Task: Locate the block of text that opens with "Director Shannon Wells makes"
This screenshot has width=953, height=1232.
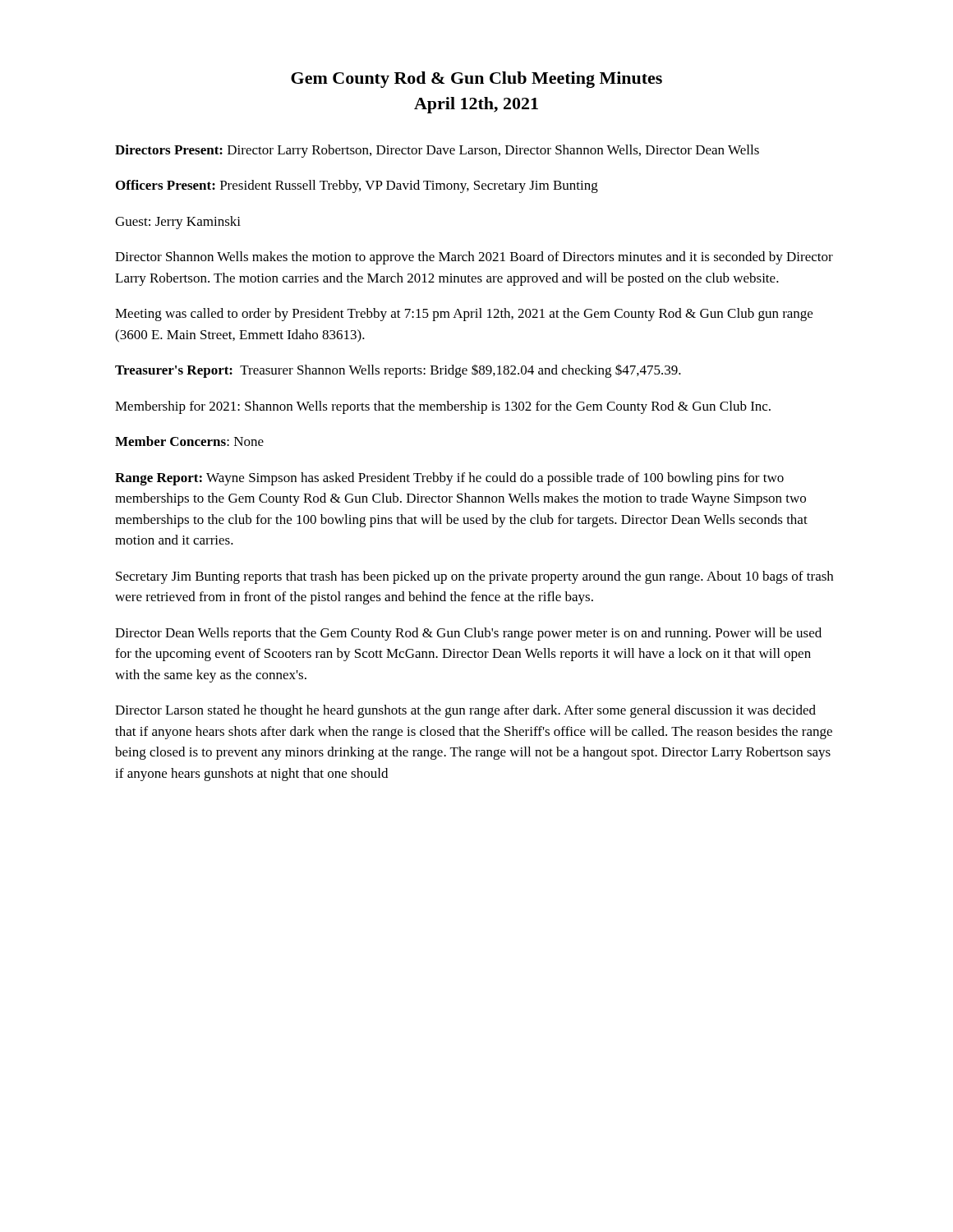Action: point(476,267)
